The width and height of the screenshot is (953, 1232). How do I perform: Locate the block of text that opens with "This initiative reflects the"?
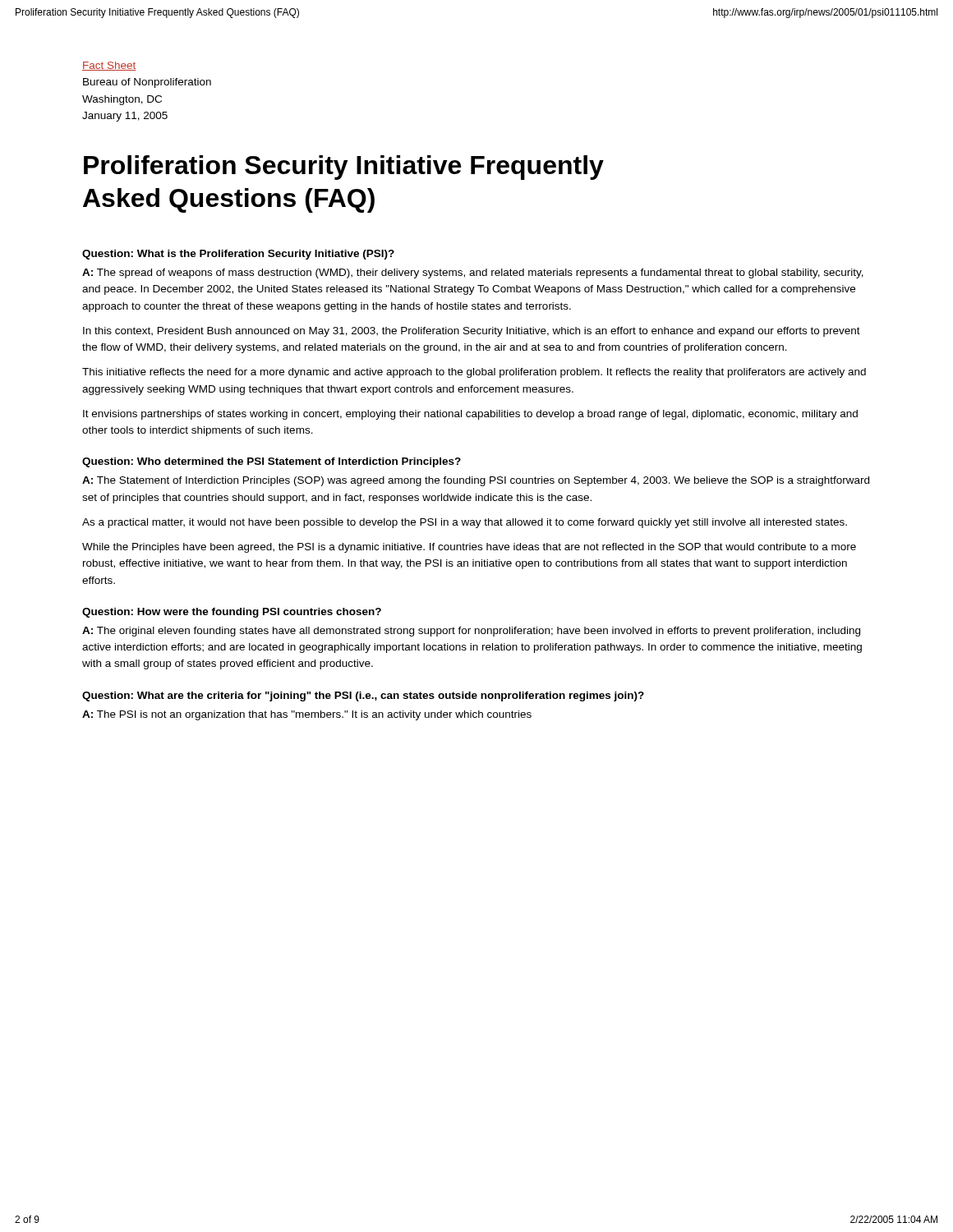point(474,380)
